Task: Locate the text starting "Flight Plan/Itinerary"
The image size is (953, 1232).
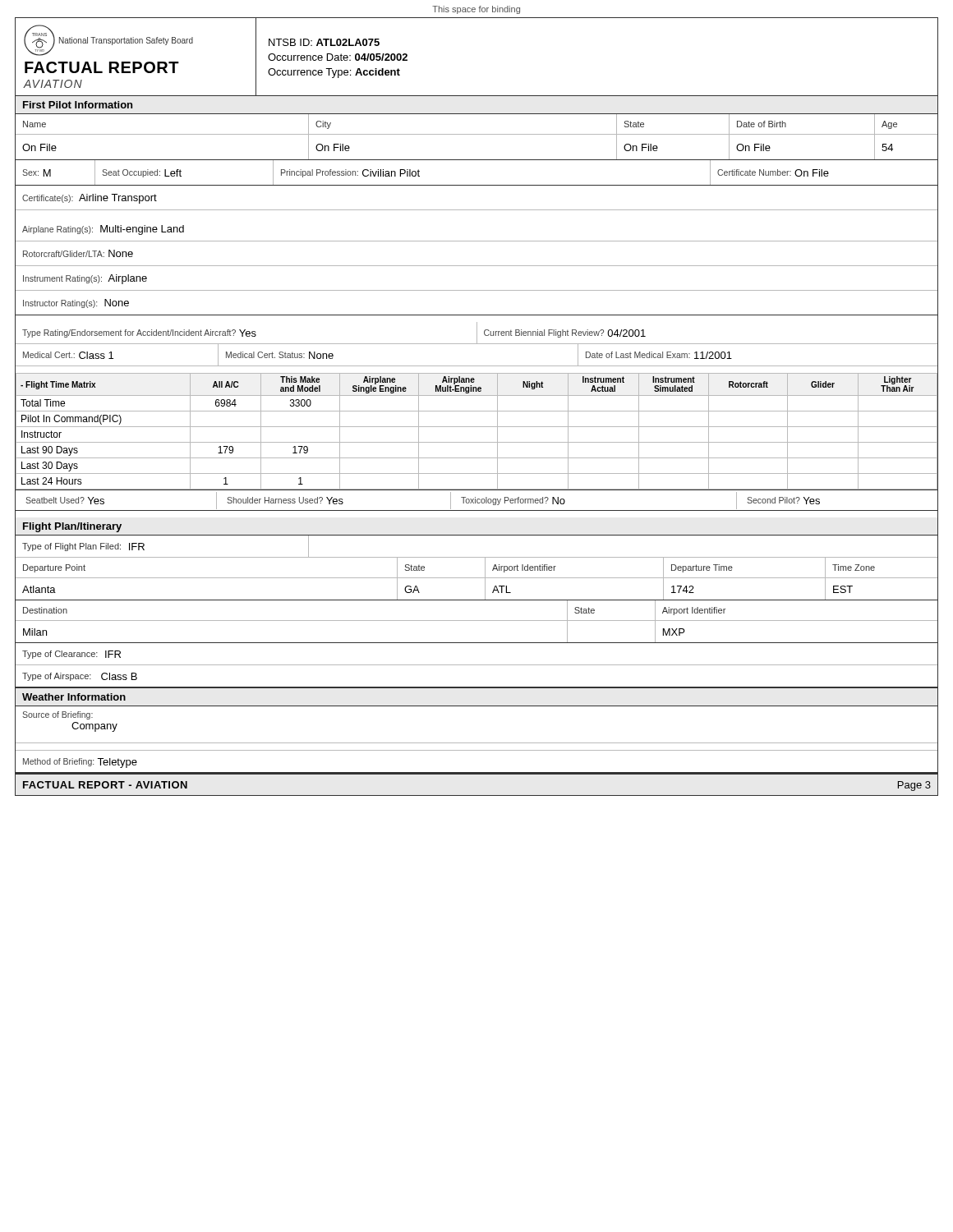Action: pos(72,526)
